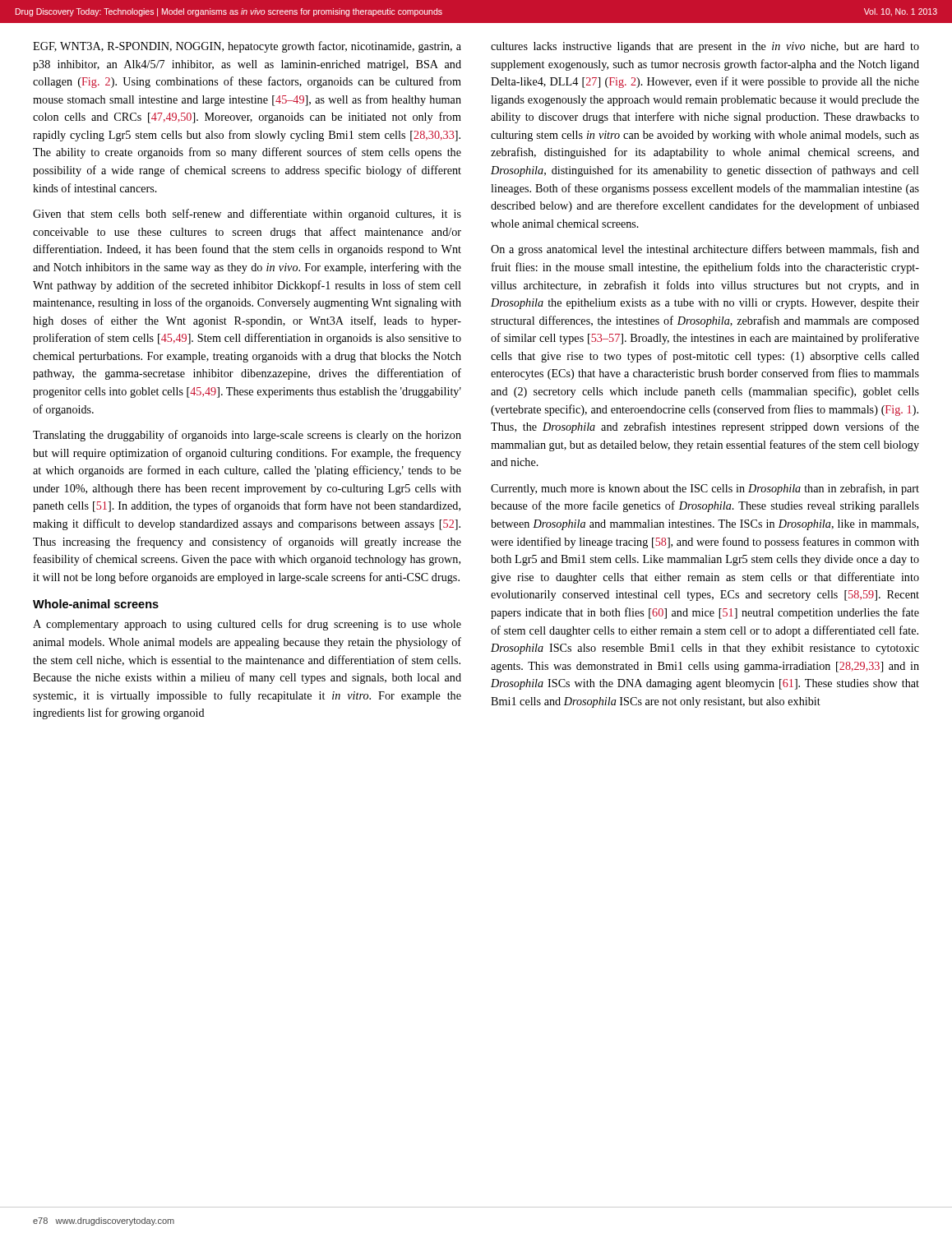952x1233 pixels.
Task: Locate the text block starting "Translating the druggability"
Action: 247,507
